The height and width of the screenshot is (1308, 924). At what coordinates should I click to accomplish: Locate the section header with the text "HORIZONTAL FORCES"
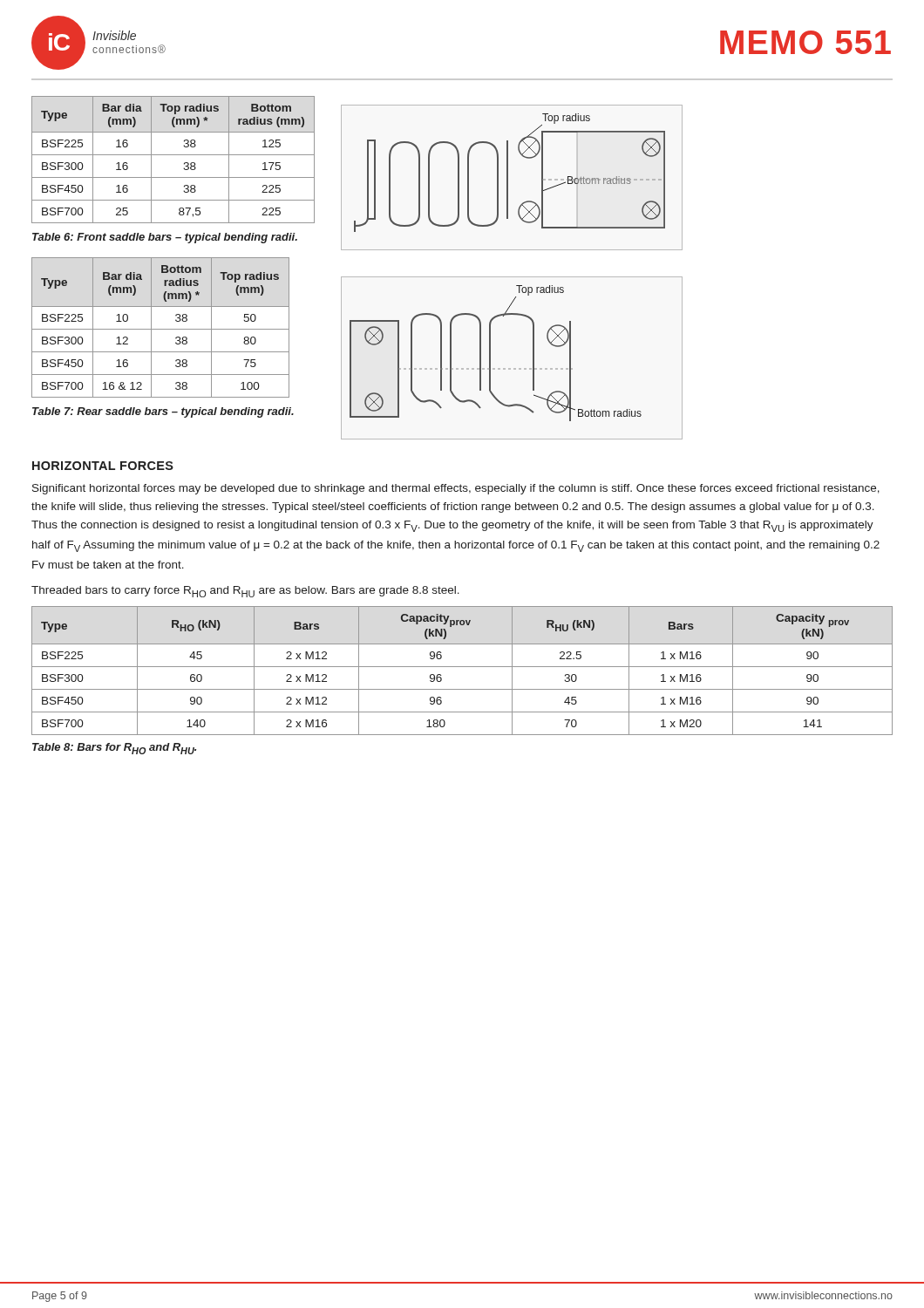[x=103, y=466]
